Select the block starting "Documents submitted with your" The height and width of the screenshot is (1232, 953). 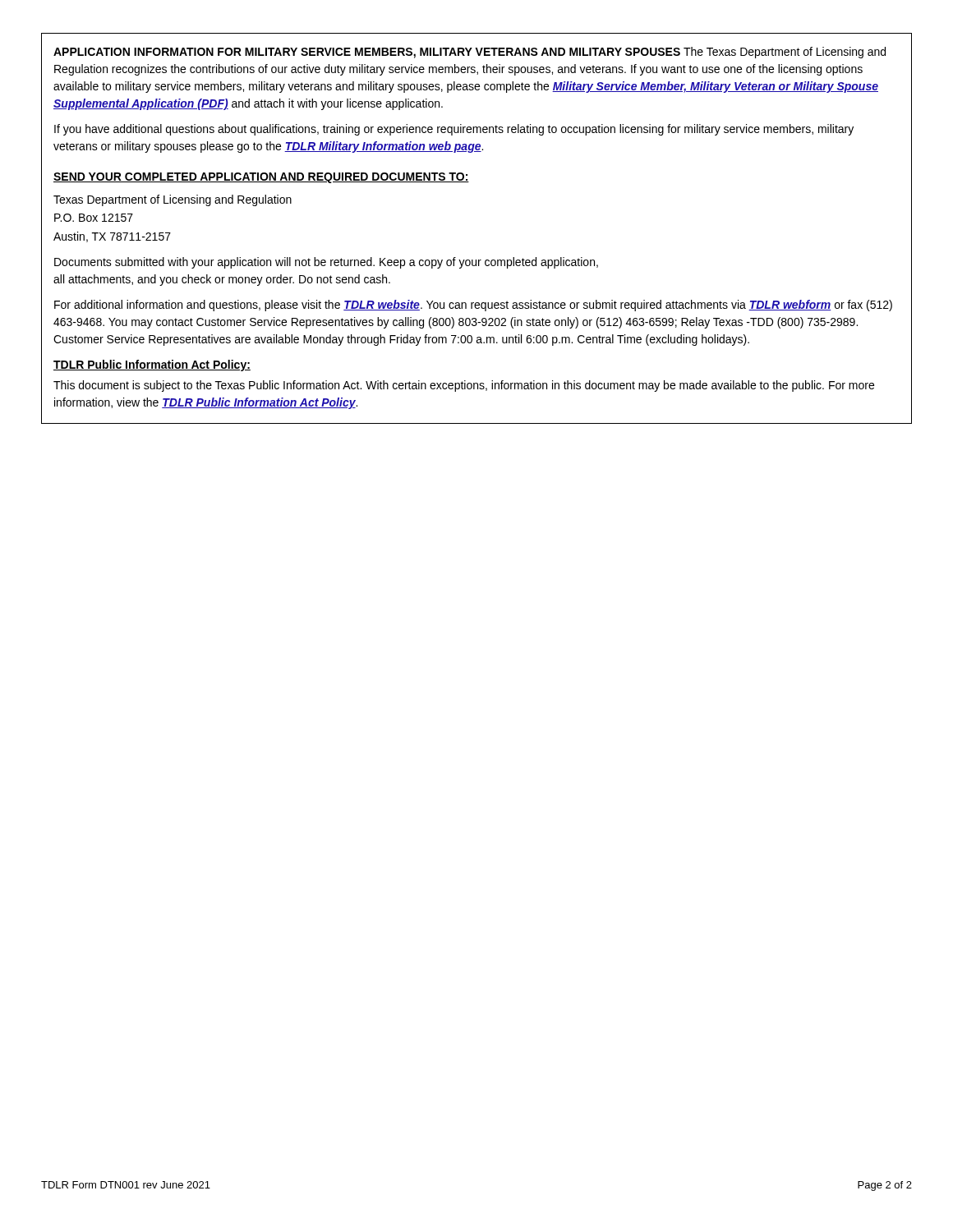326,271
